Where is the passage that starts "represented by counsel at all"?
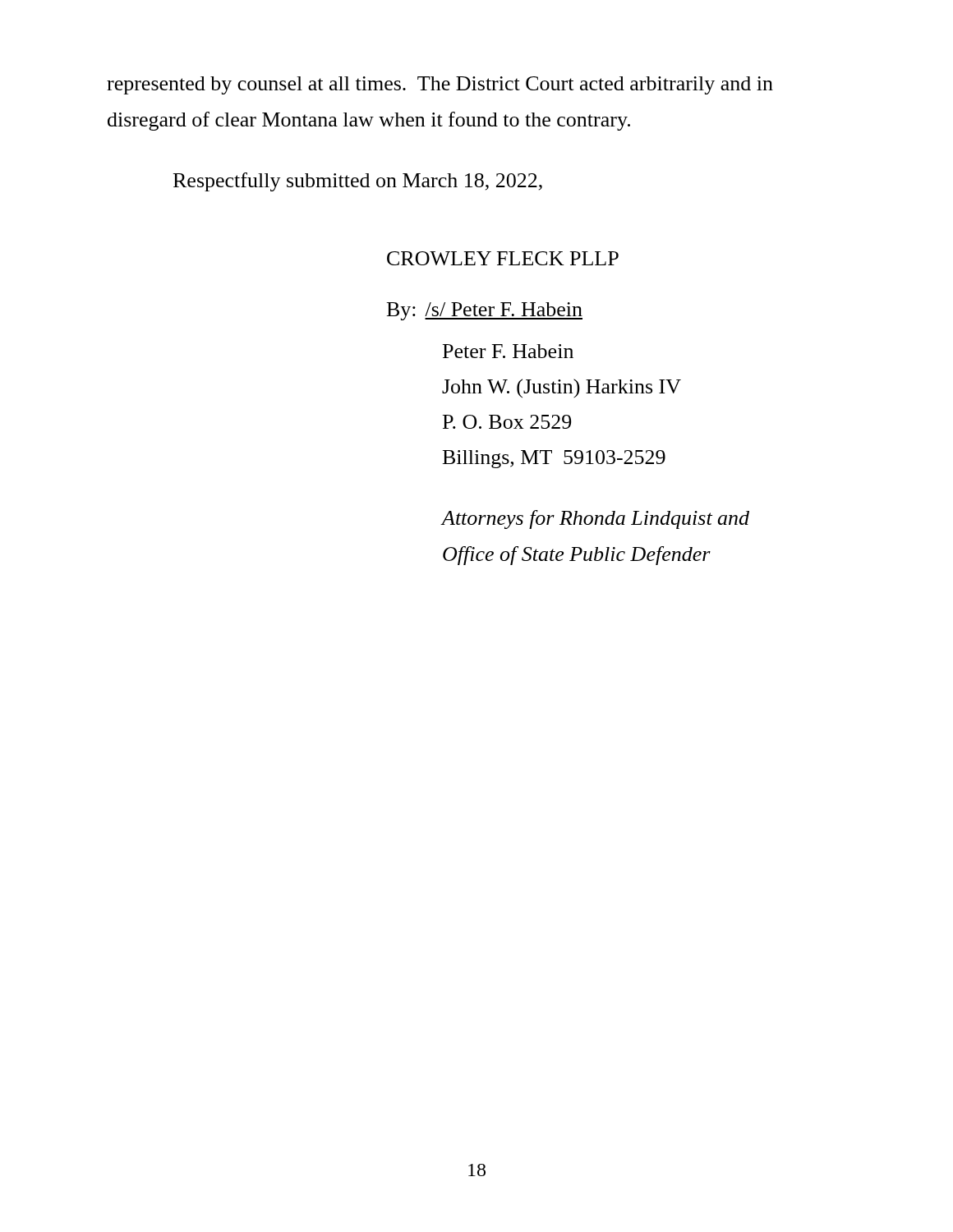Image resolution: width=953 pixels, height=1232 pixels. pos(440,83)
